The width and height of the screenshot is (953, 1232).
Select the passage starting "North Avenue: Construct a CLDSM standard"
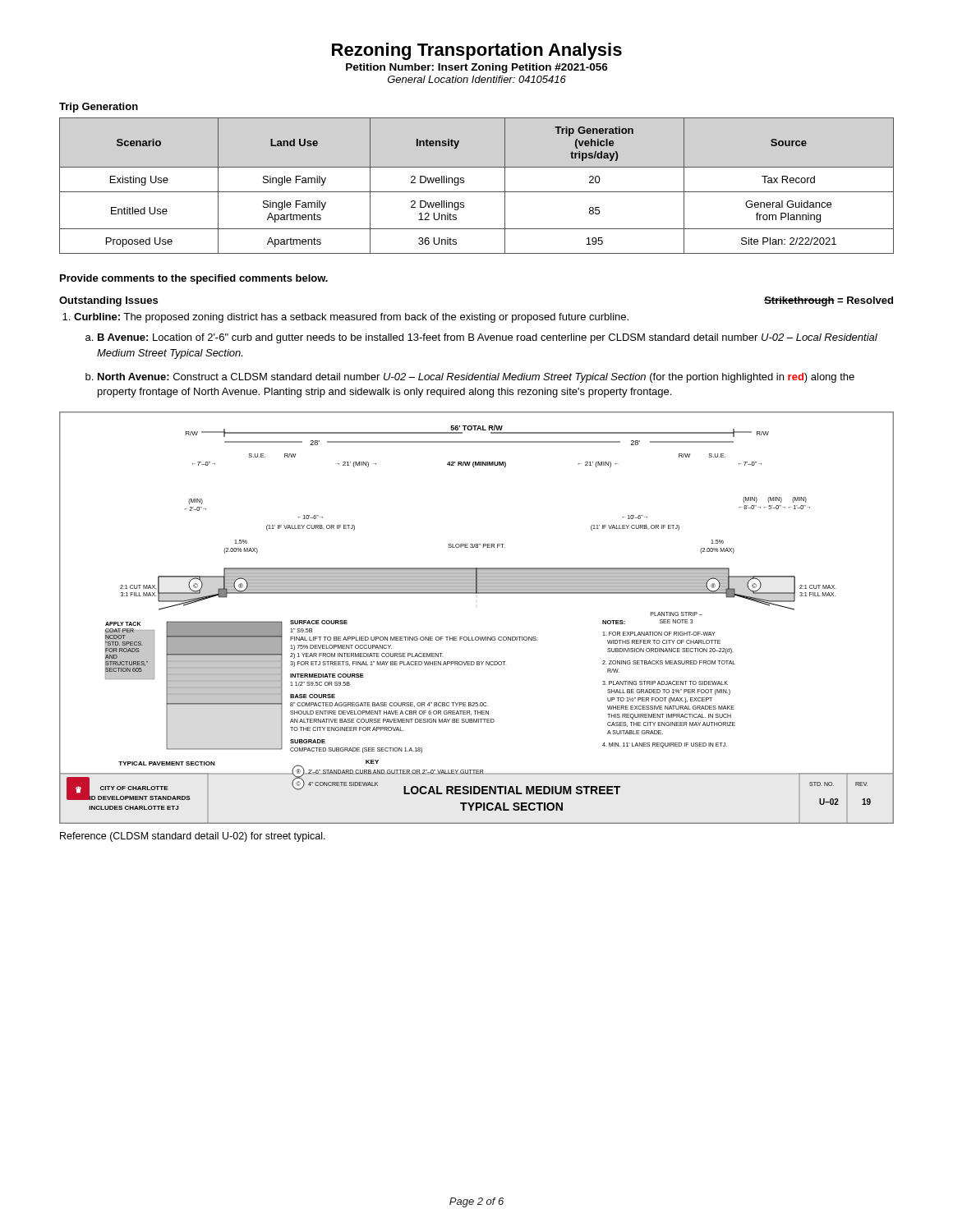point(476,384)
